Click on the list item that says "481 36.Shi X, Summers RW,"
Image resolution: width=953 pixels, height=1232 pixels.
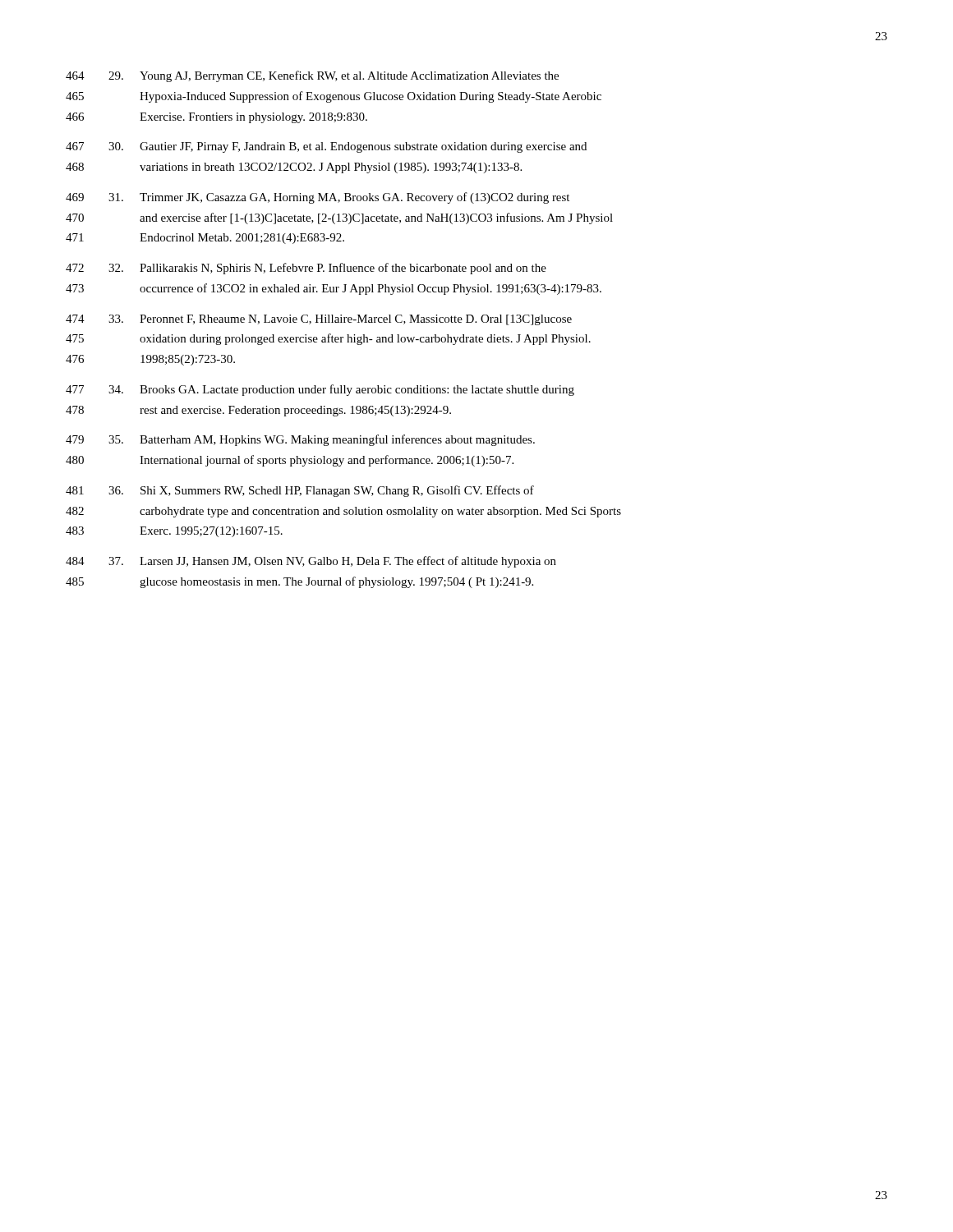point(476,490)
